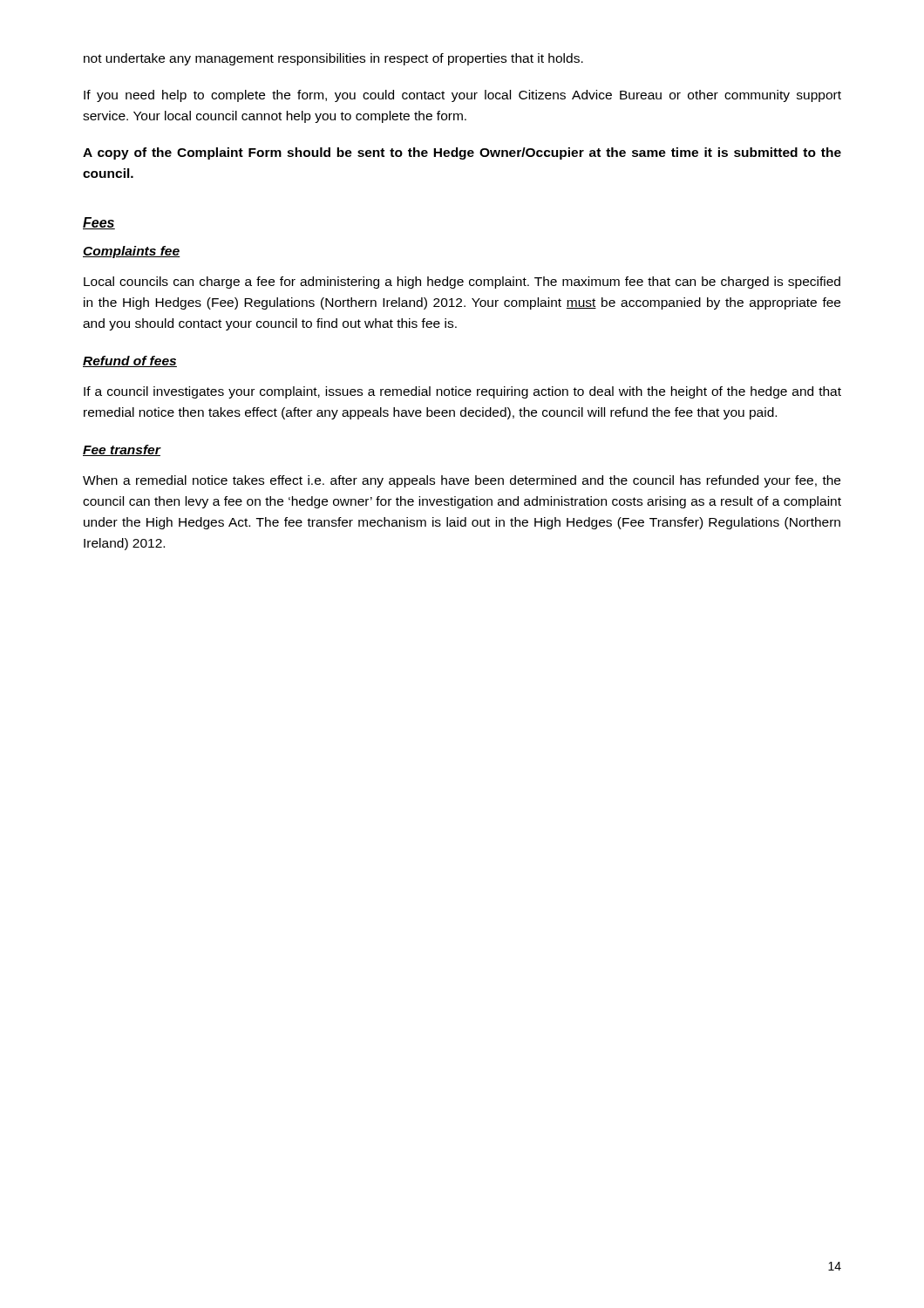Image resolution: width=924 pixels, height=1308 pixels.
Task: Select the text starting "Local councils can charge a fee for"
Action: click(462, 302)
